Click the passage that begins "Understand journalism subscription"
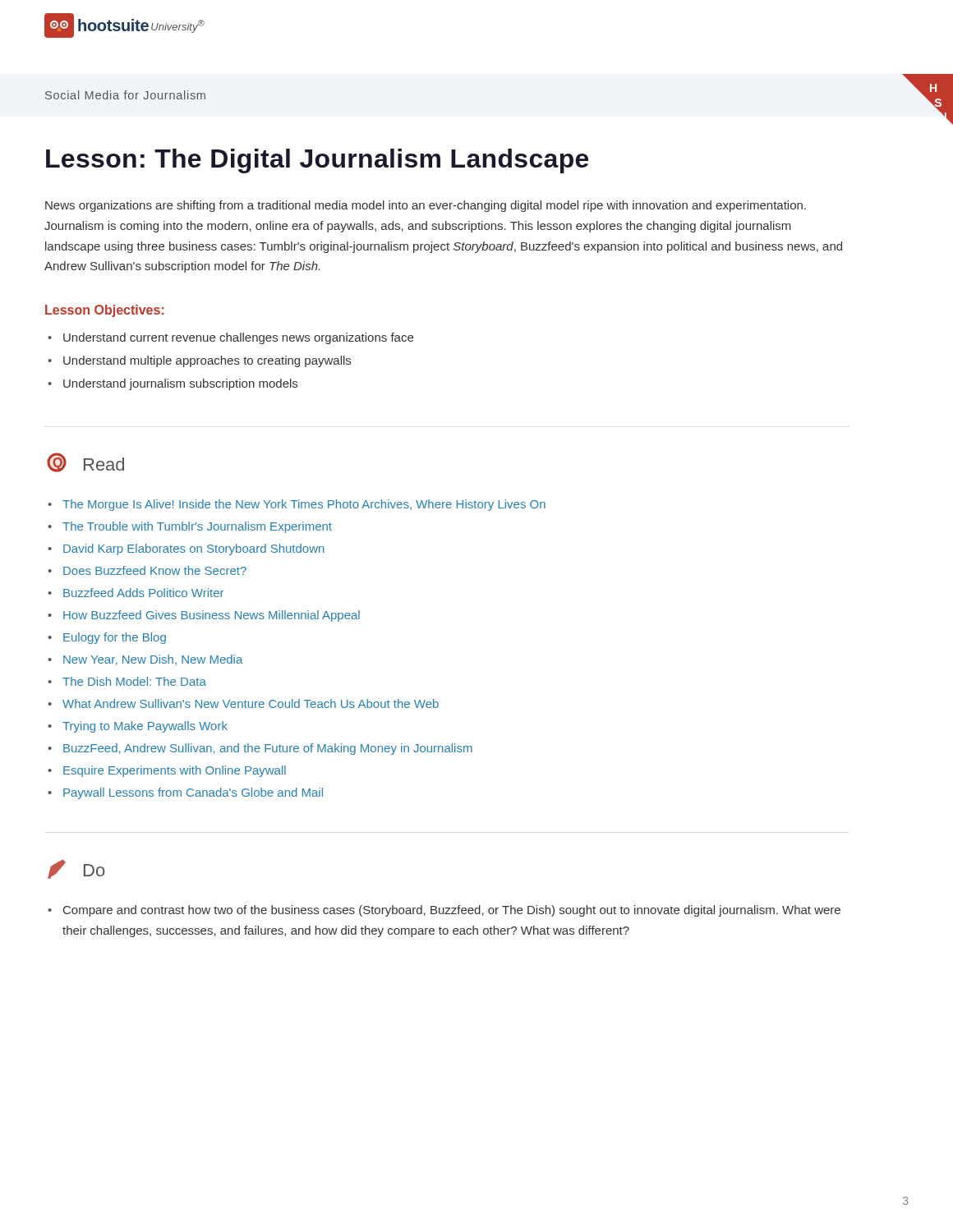The width and height of the screenshot is (953, 1232). tap(180, 383)
